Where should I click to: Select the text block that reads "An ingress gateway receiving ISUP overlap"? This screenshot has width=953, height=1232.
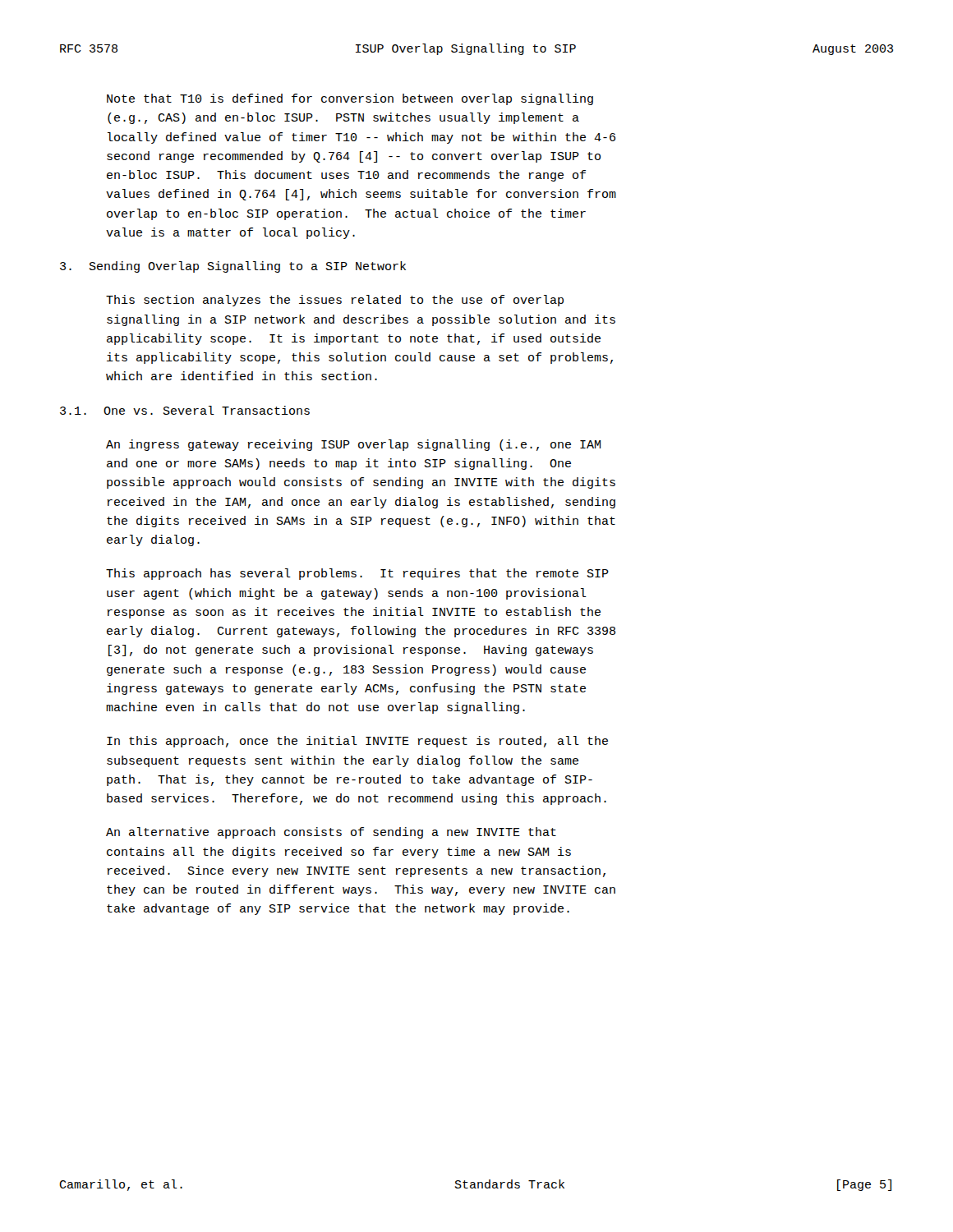click(x=361, y=493)
